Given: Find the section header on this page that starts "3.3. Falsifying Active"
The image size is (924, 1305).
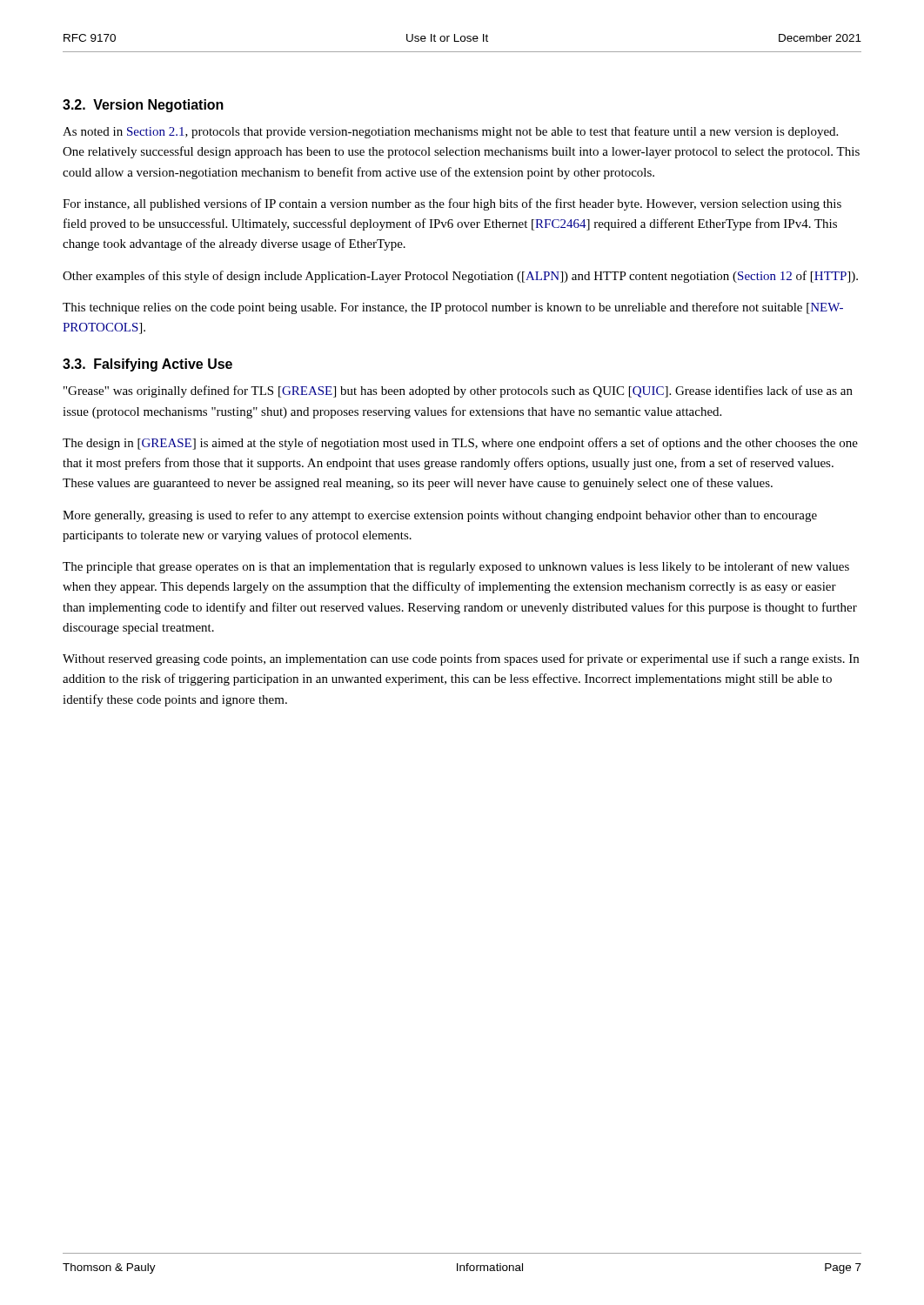Looking at the screenshot, I should coord(148,364).
